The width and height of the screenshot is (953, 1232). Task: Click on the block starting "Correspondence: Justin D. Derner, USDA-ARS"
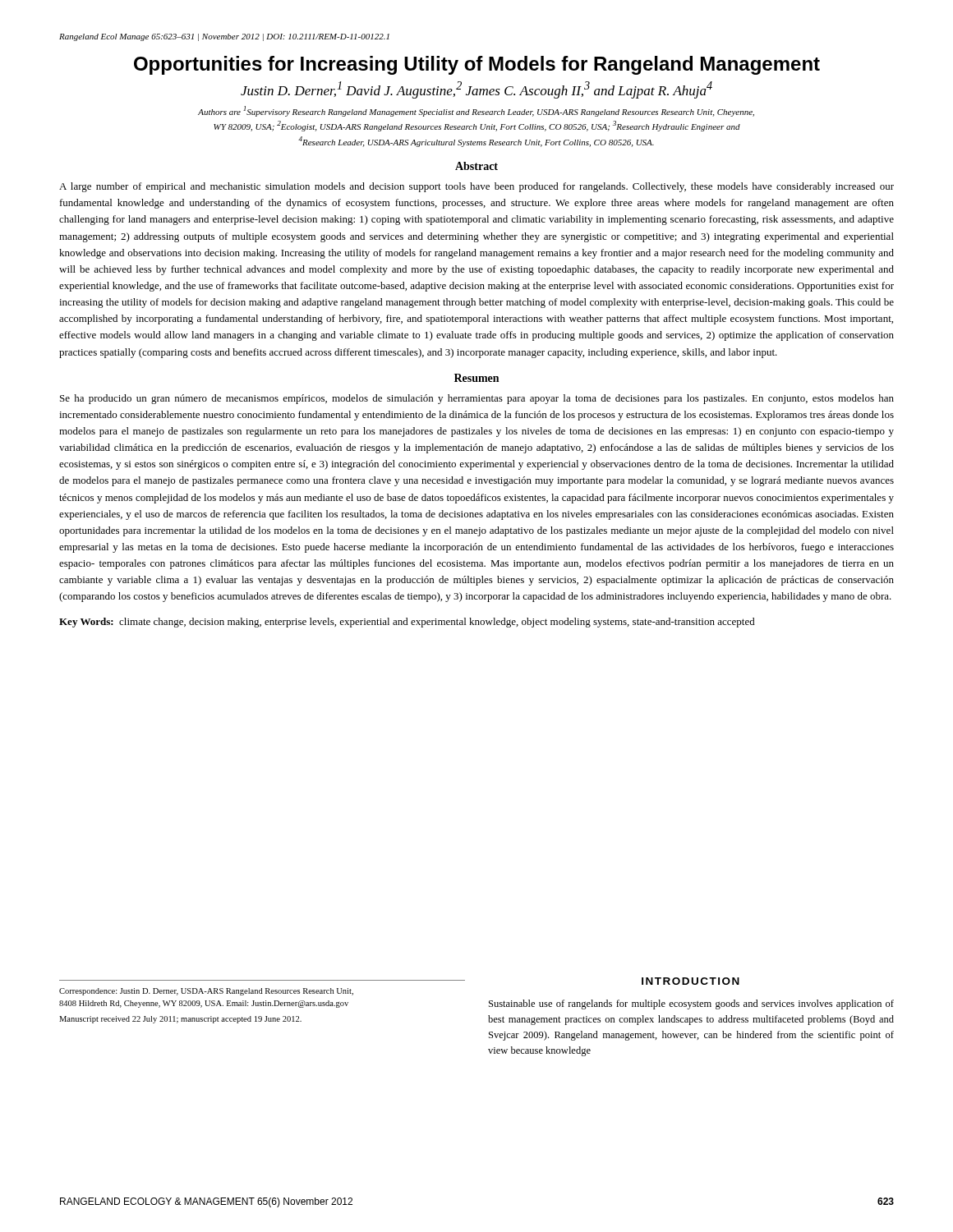[x=206, y=997]
